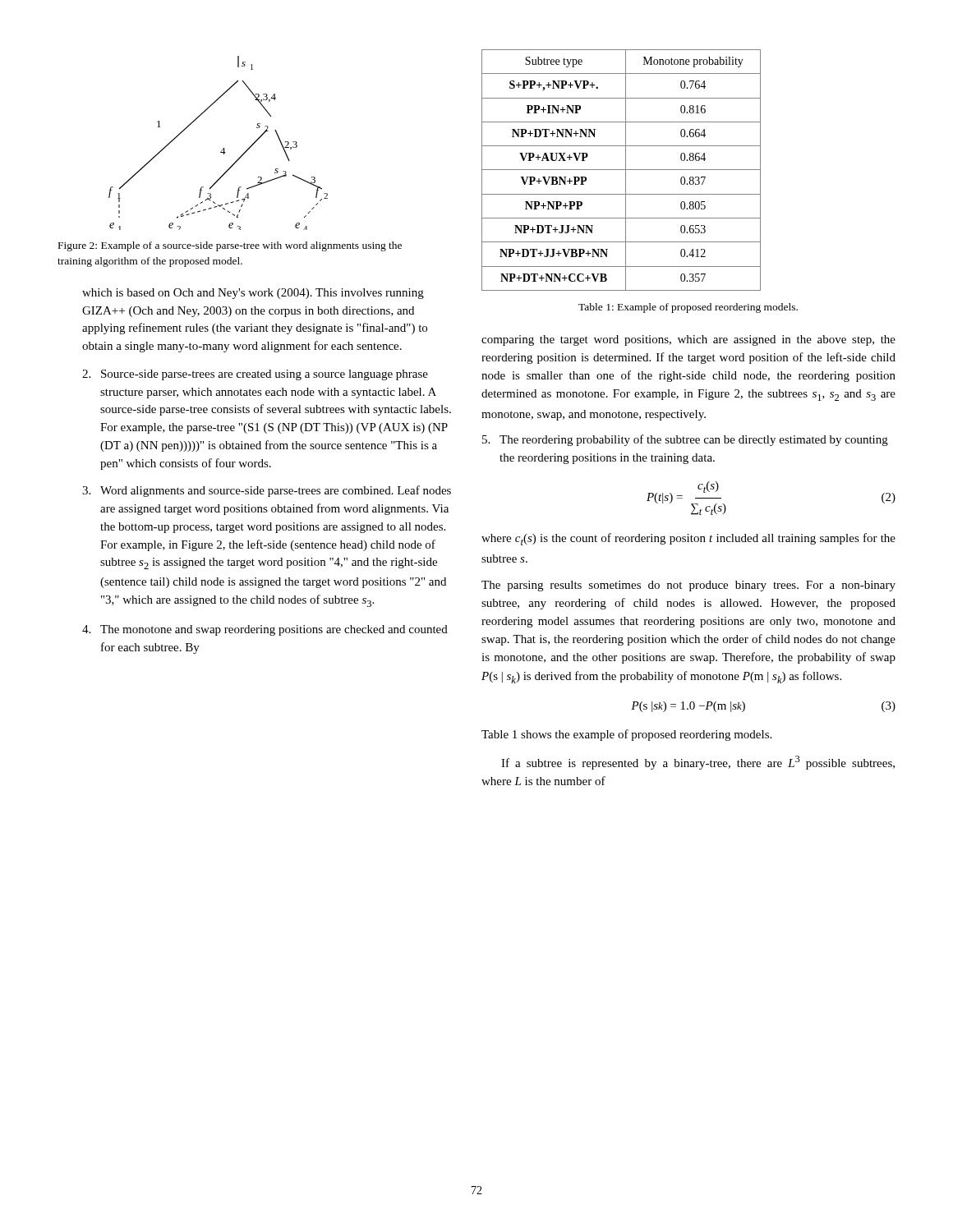Find the region starting "2. Source-side parse-trees are created using a source"
Image resolution: width=953 pixels, height=1232 pixels.
[x=267, y=419]
